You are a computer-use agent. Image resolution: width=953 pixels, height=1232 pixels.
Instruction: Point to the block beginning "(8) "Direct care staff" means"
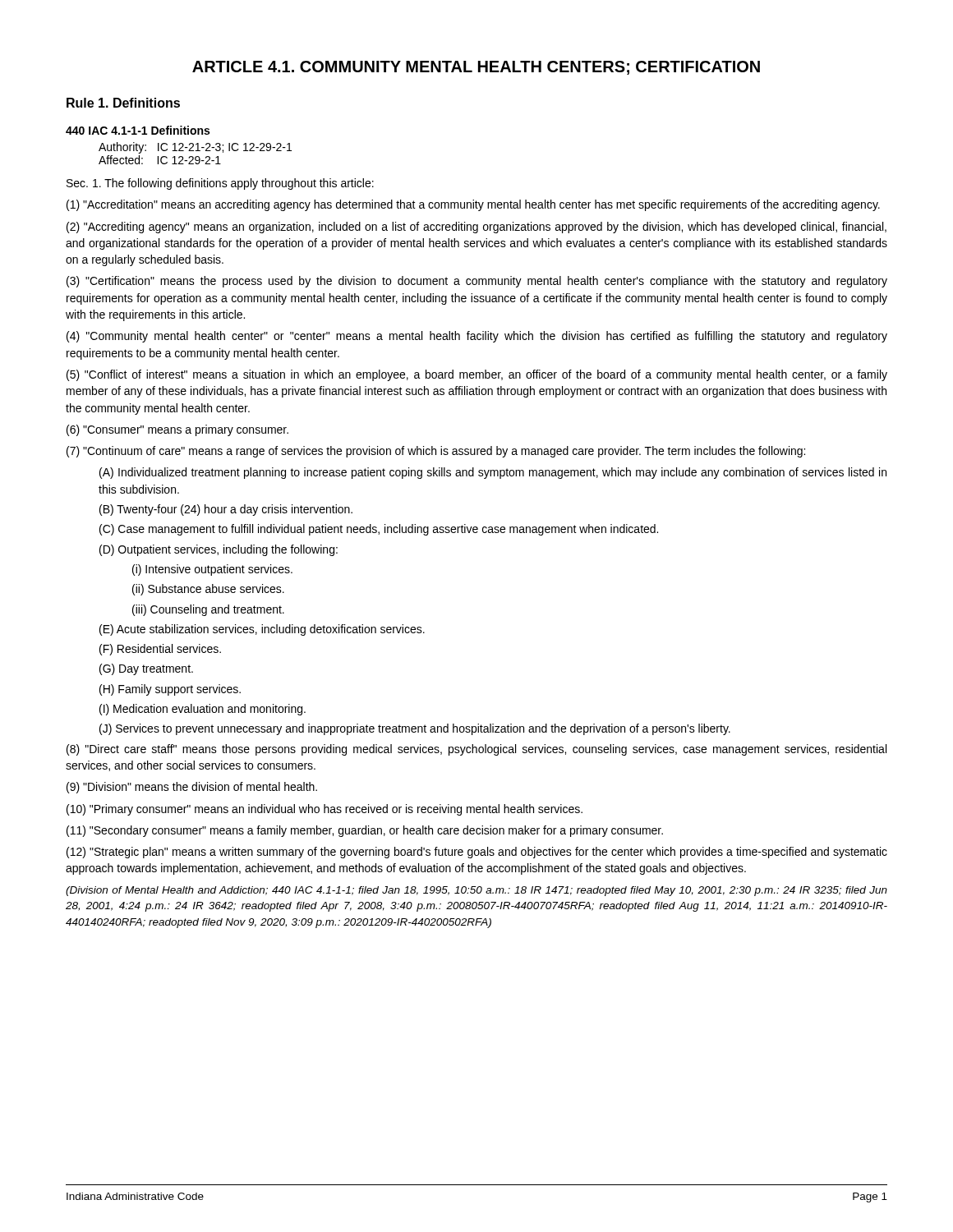476,757
